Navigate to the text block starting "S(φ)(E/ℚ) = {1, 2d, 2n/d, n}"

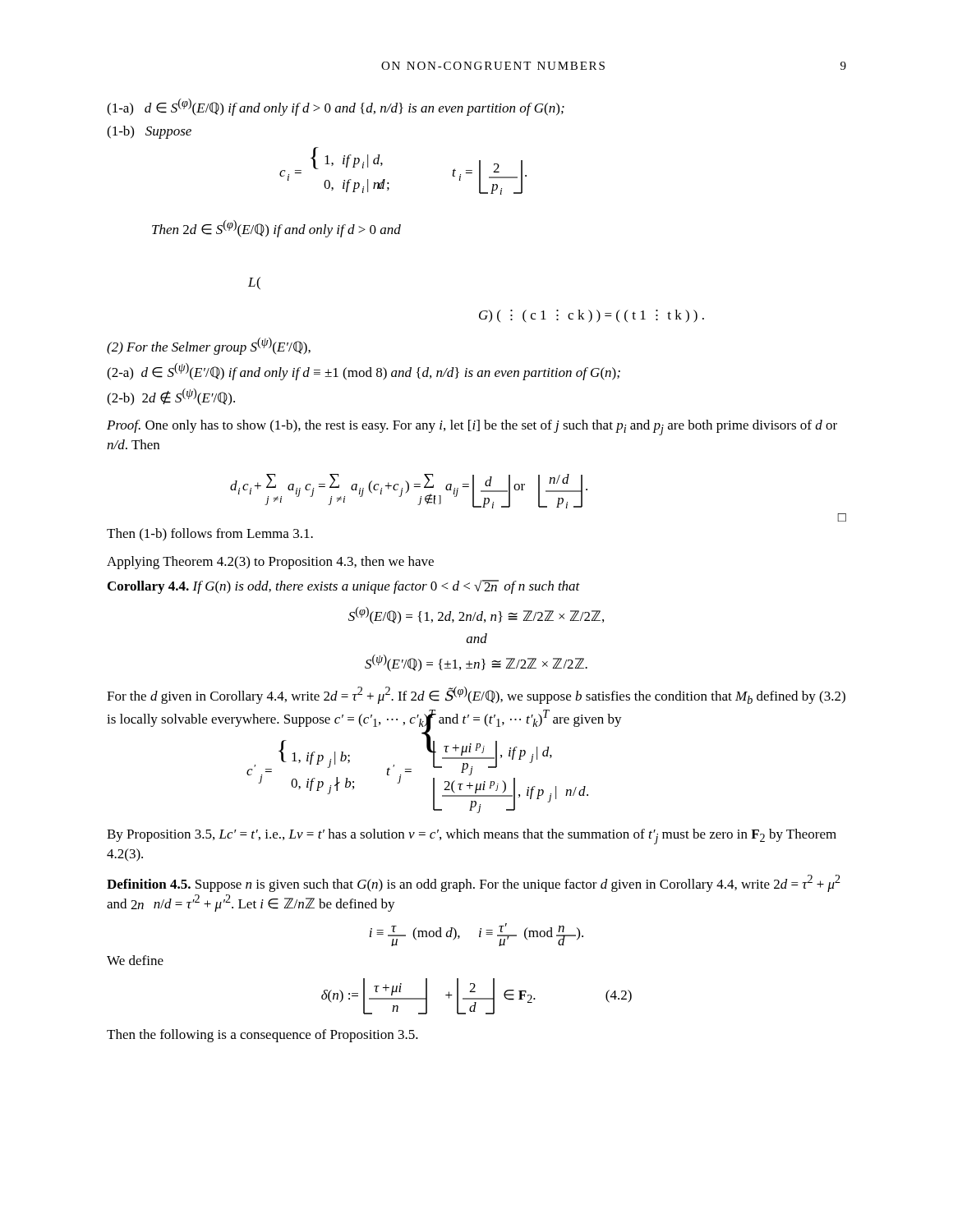tap(476, 614)
